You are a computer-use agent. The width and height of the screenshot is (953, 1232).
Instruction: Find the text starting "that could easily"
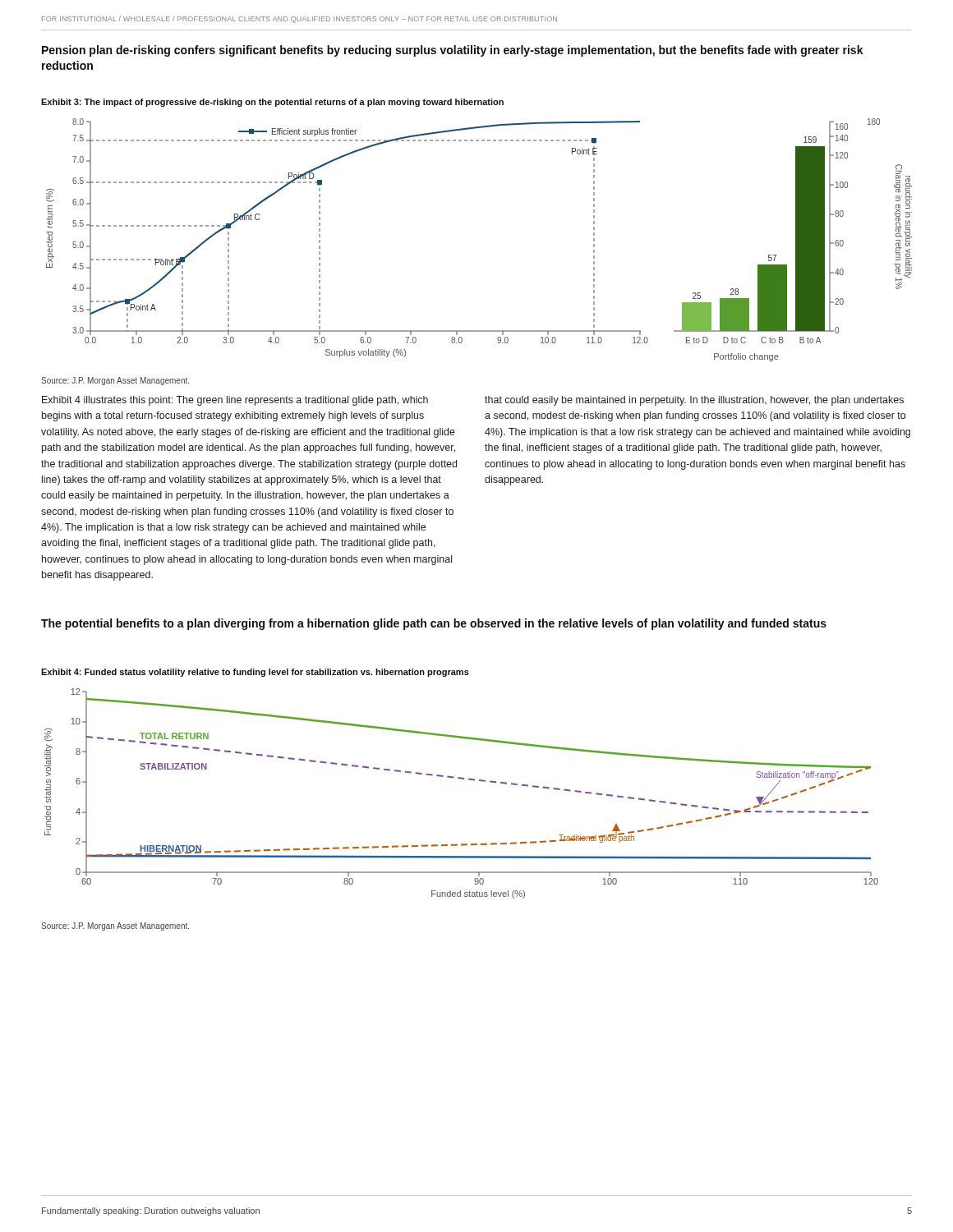(x=698, y=440)
